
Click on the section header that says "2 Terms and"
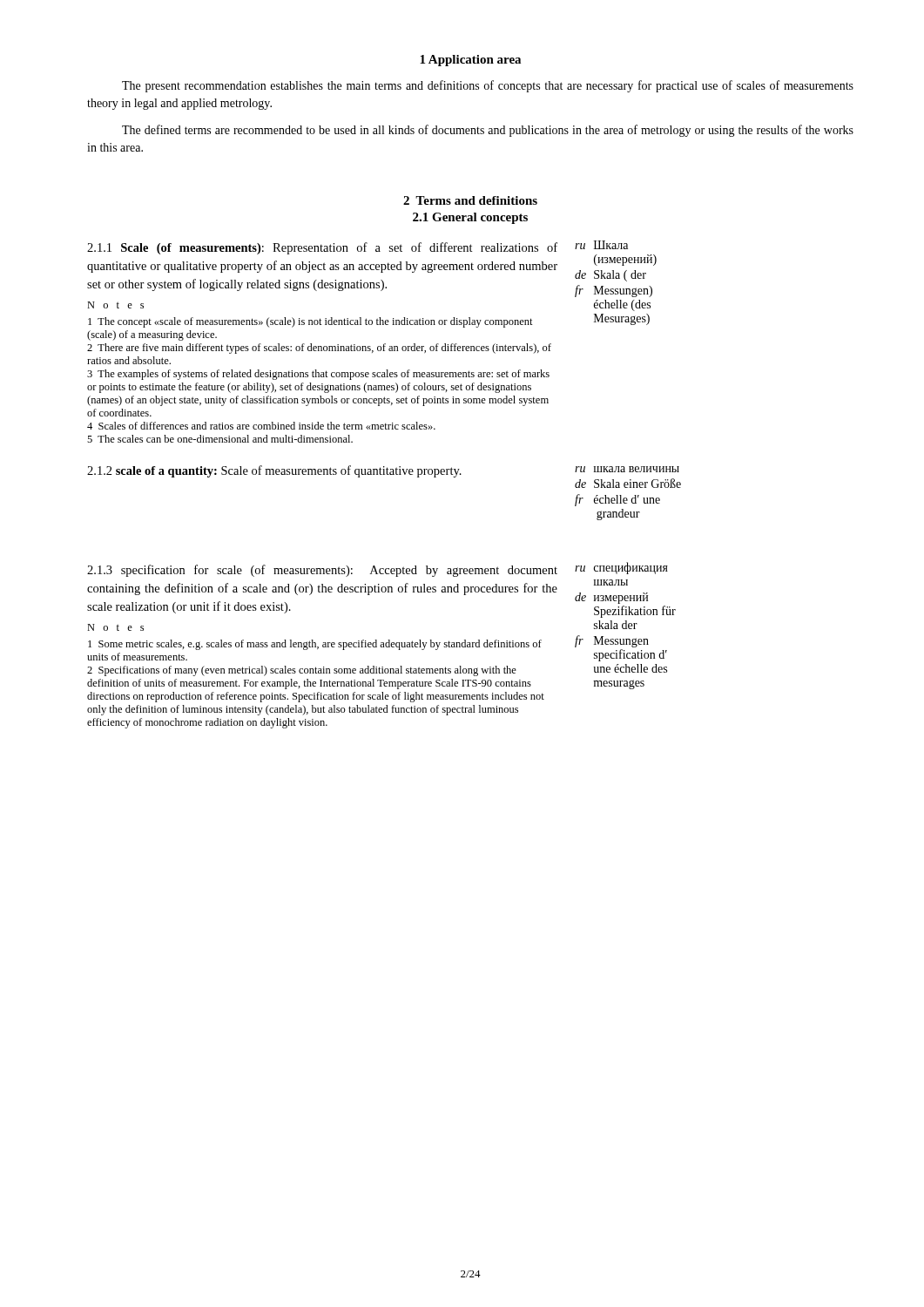[470, 201]
